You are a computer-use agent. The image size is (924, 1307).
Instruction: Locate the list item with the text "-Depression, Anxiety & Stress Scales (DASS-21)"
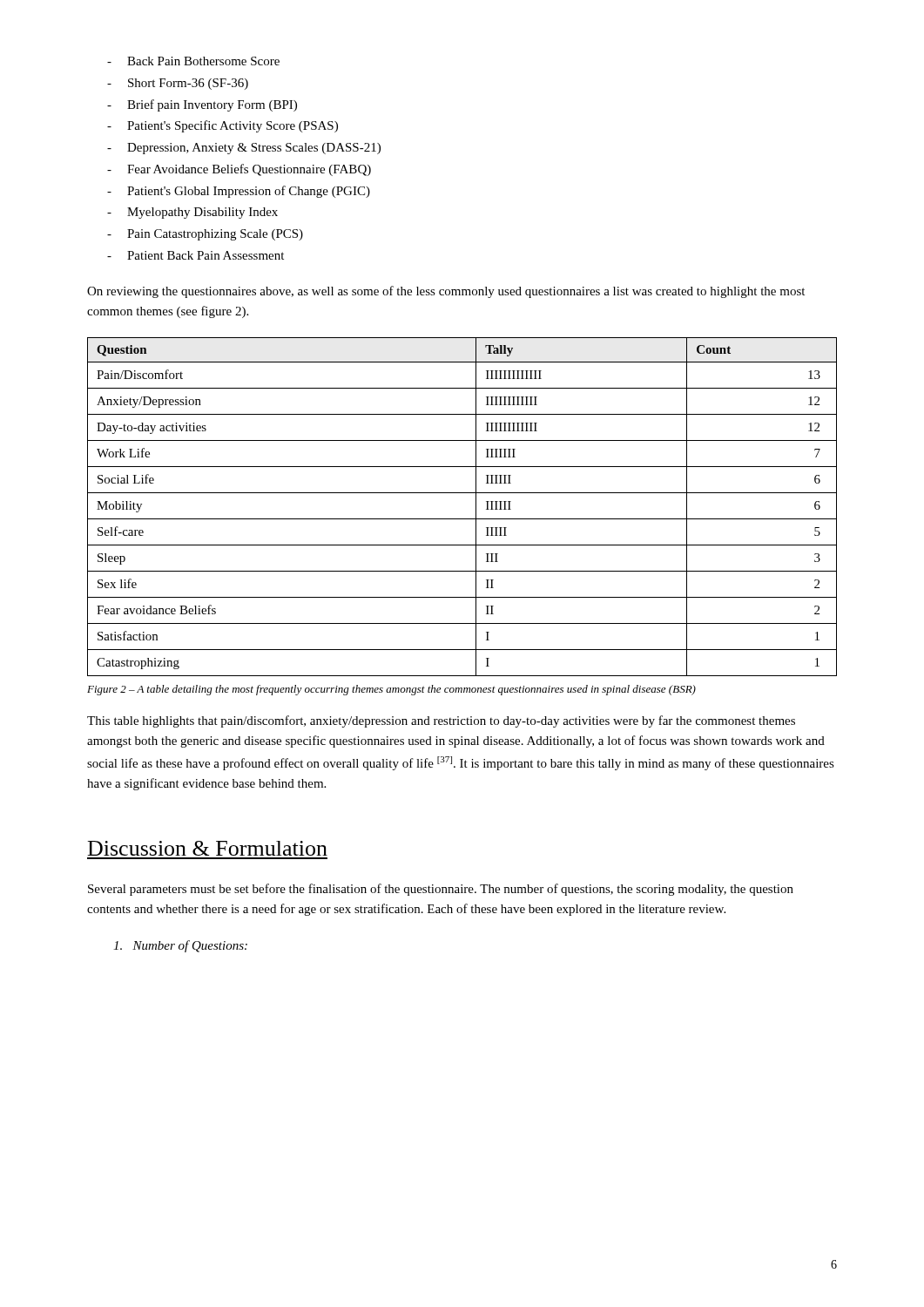point(234,148)
